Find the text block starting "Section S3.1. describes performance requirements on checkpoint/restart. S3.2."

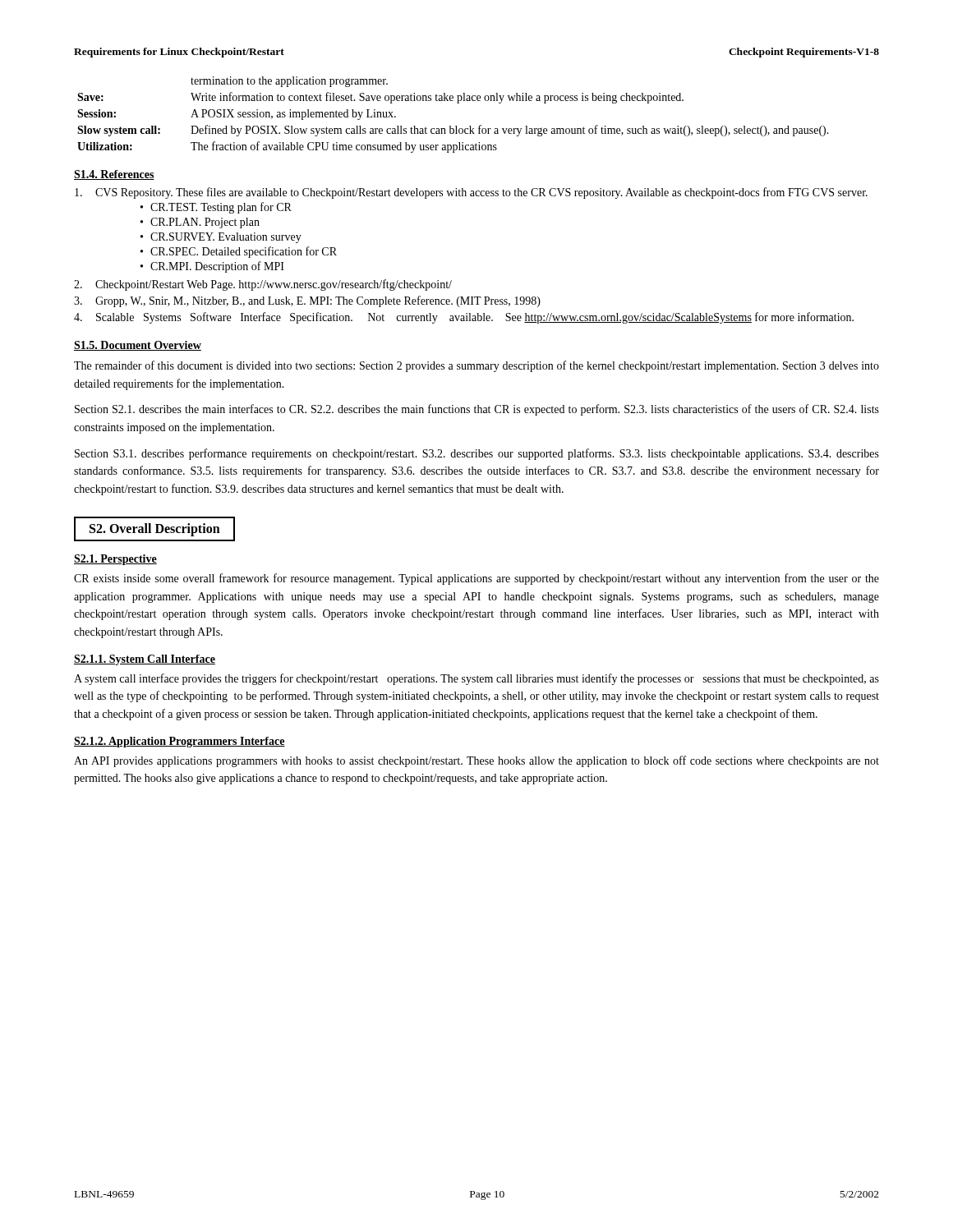pyautogui.click(x=476, y=471)
